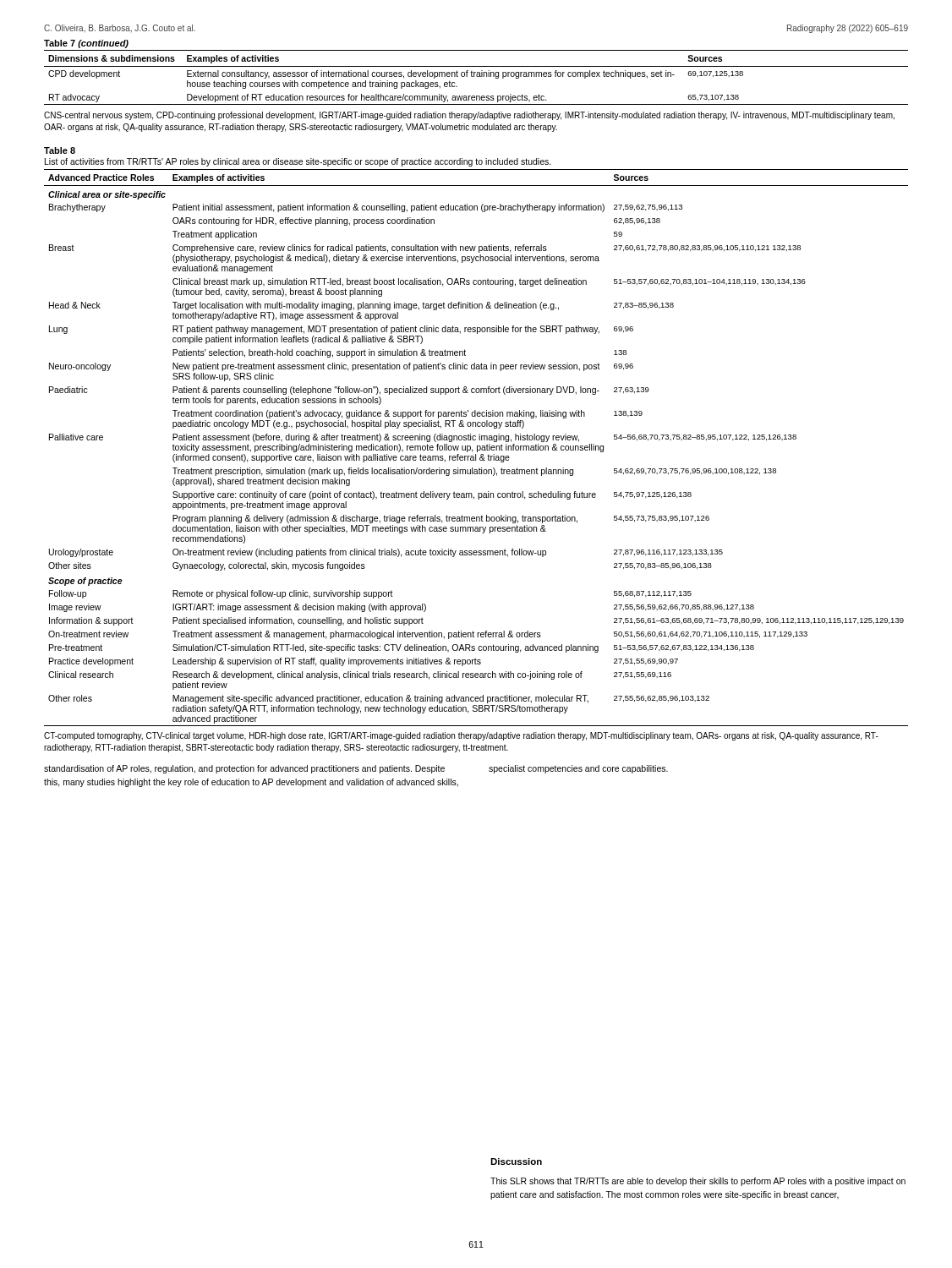The image size is (952, 1268).
Task: Locate the table with the text "Dimensions & subdimensions"
Action: pos(476,77)
